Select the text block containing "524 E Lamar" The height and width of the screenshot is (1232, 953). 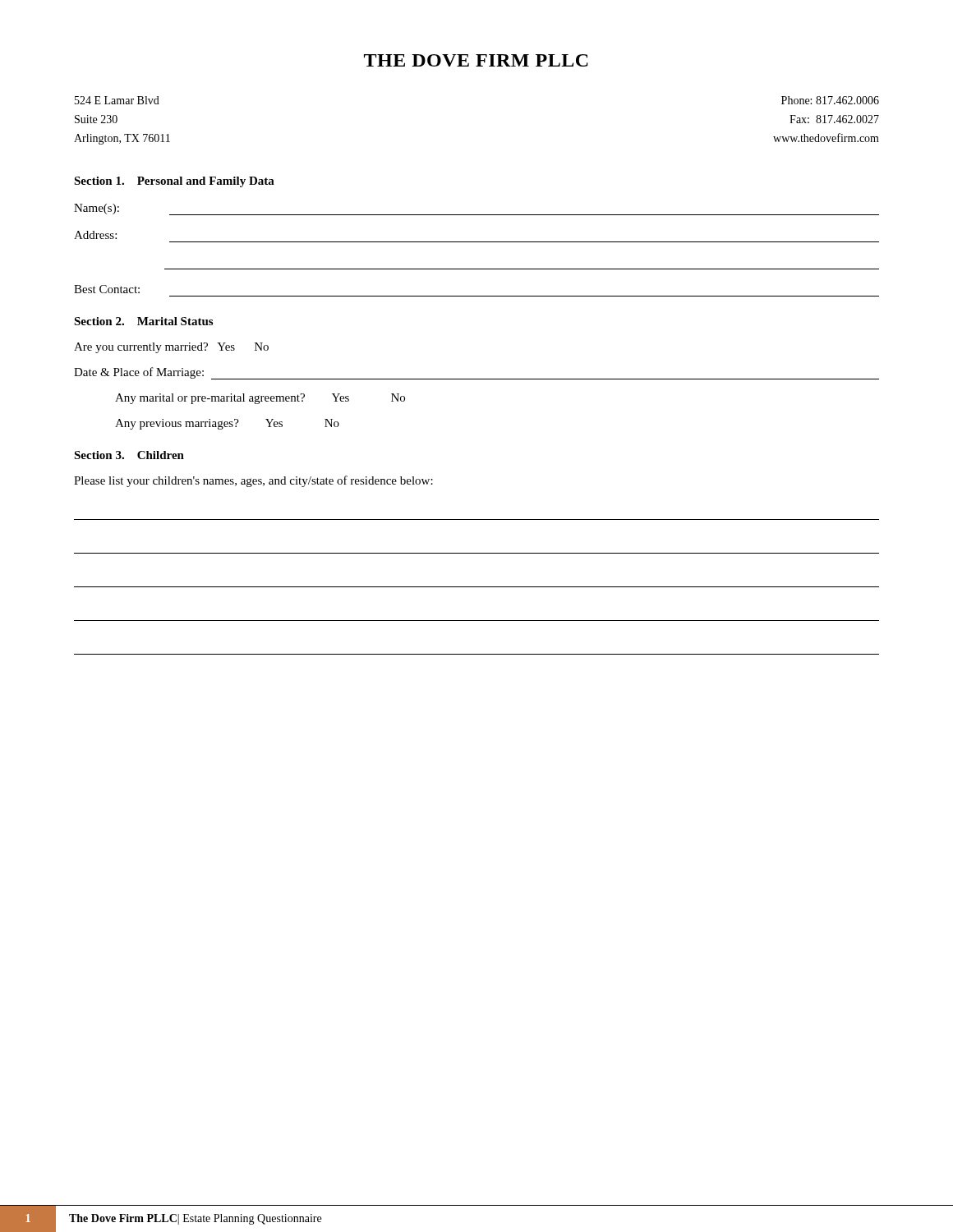(x=120, y=100)
